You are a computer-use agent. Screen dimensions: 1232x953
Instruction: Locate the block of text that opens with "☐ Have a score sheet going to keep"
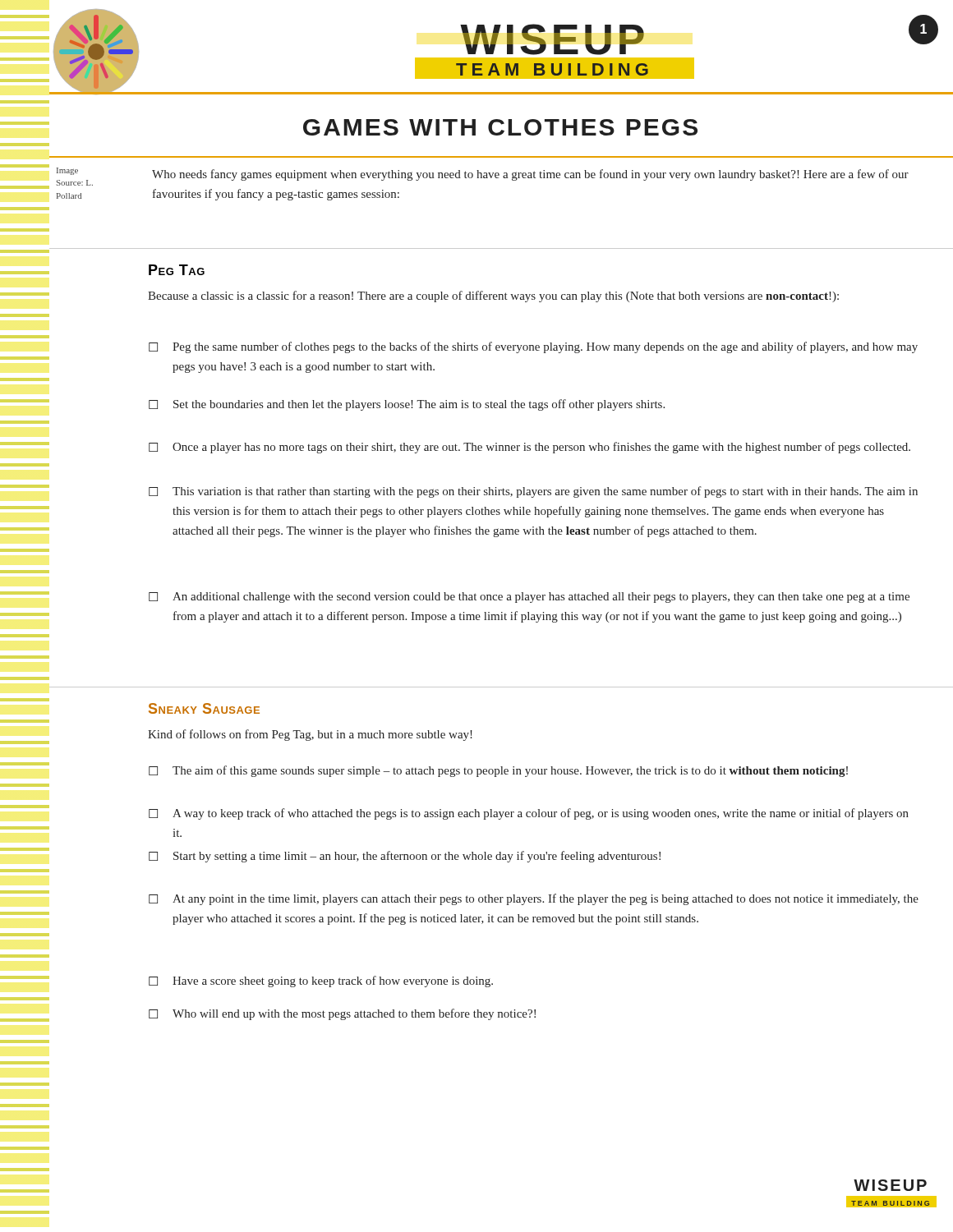(x=321, y=981)
